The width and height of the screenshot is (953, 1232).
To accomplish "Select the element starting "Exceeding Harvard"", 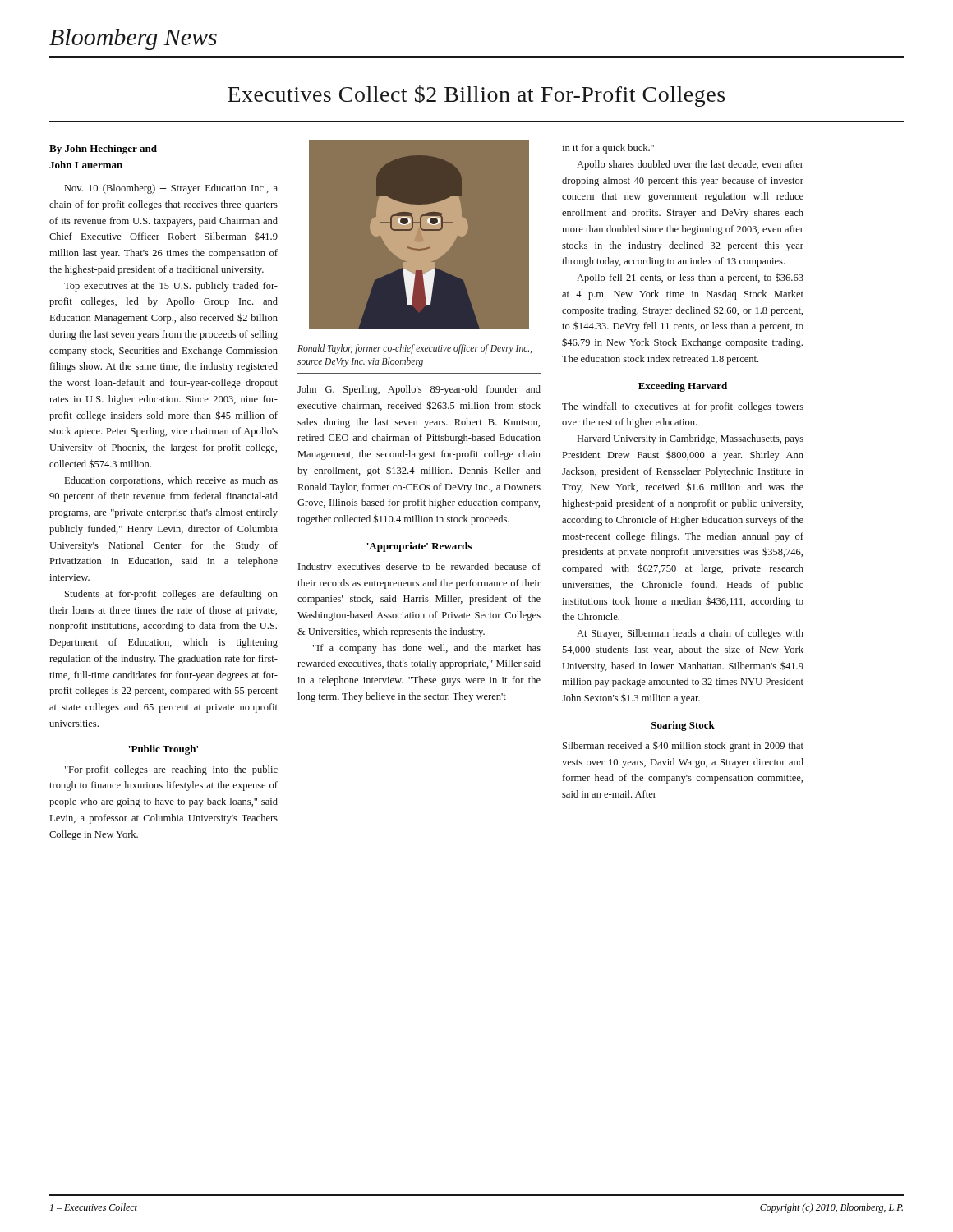I will click(x=683, y=385).
